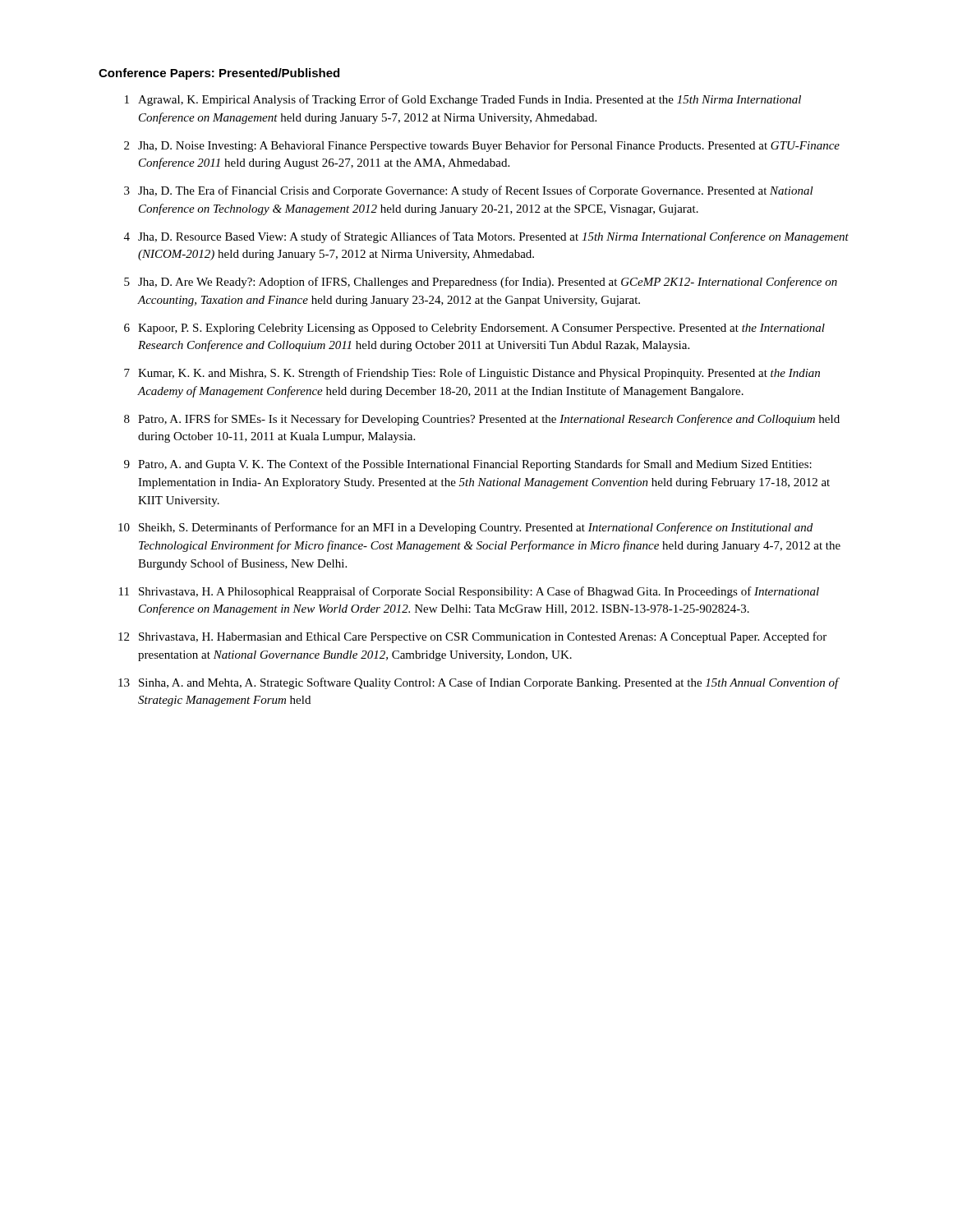Click on the text starting "5 Jha, D. Are We Ready?:"

tap(476, 291)
